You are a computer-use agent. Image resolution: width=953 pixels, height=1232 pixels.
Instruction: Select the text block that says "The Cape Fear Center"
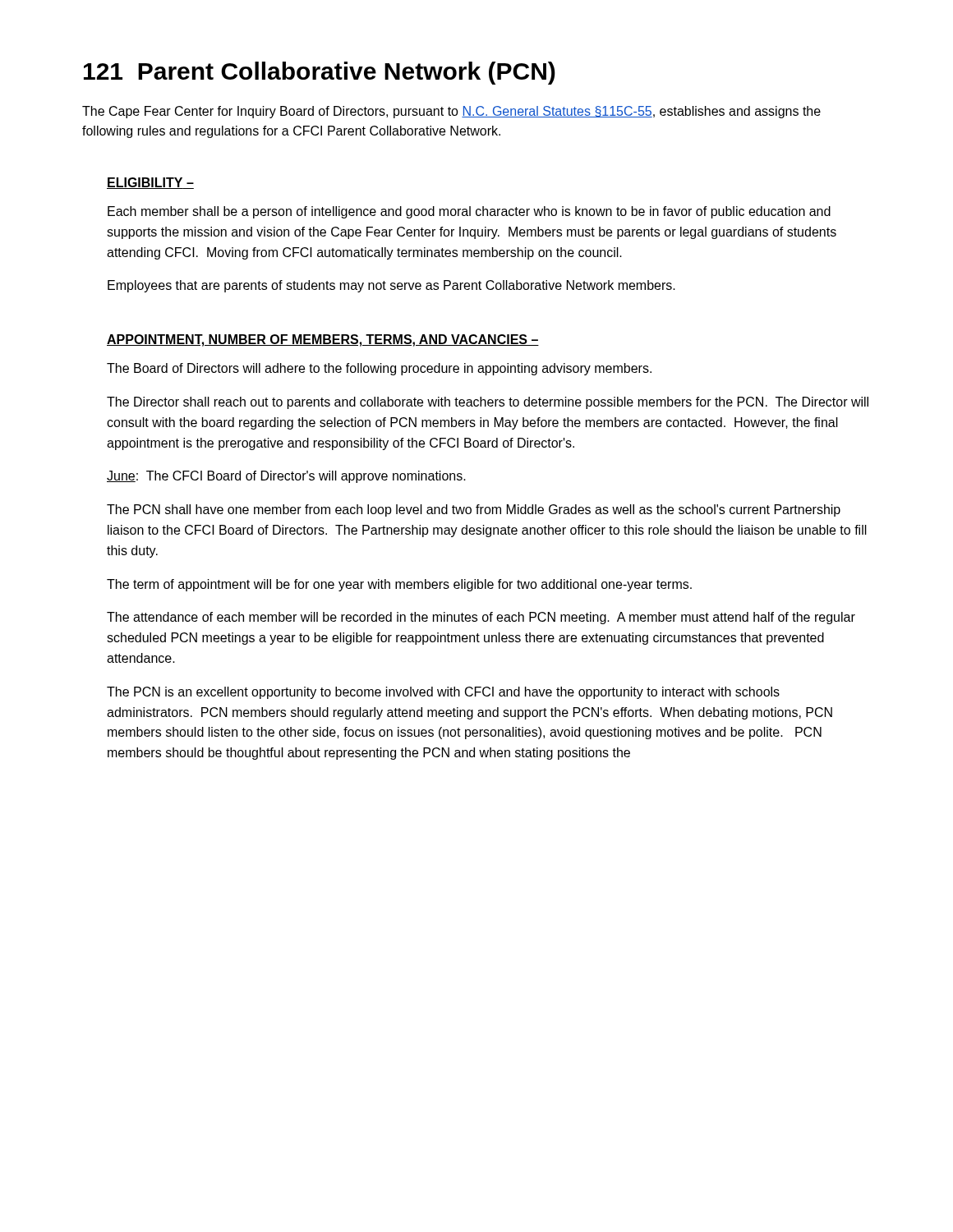click(x=451, y=121)
